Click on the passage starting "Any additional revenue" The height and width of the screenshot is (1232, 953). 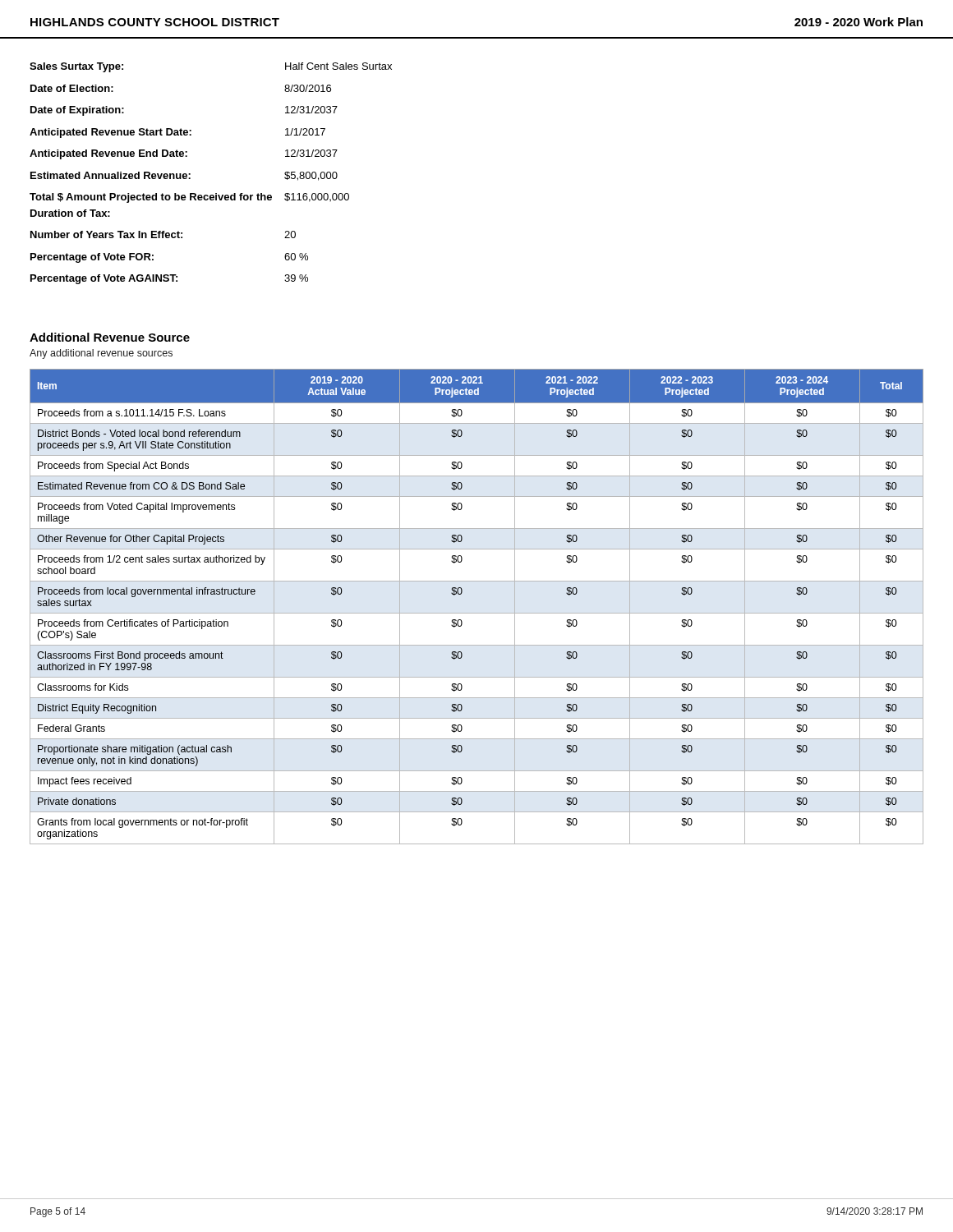[101, 353]
